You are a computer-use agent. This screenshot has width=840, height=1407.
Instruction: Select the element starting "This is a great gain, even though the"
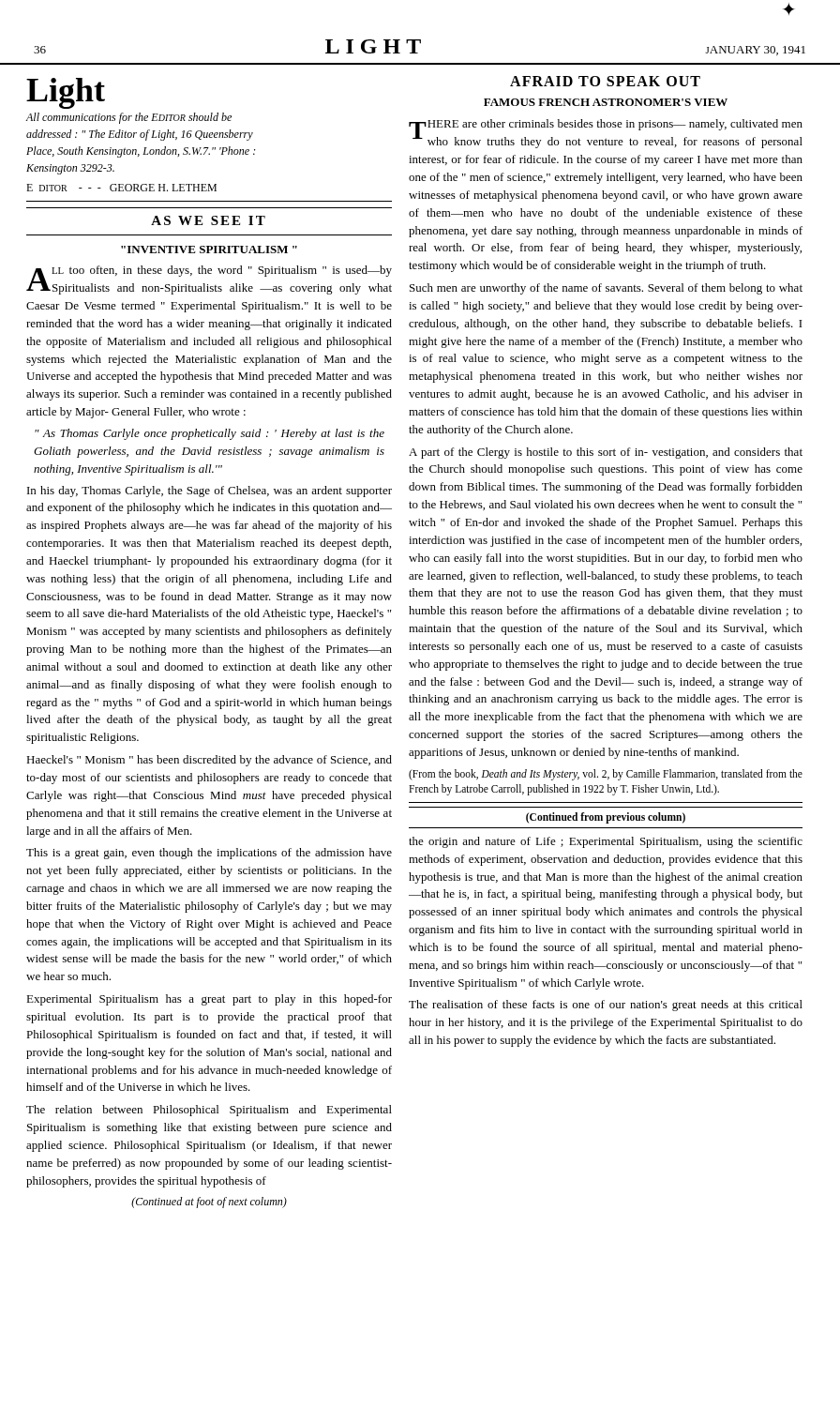tap(209, 914)
